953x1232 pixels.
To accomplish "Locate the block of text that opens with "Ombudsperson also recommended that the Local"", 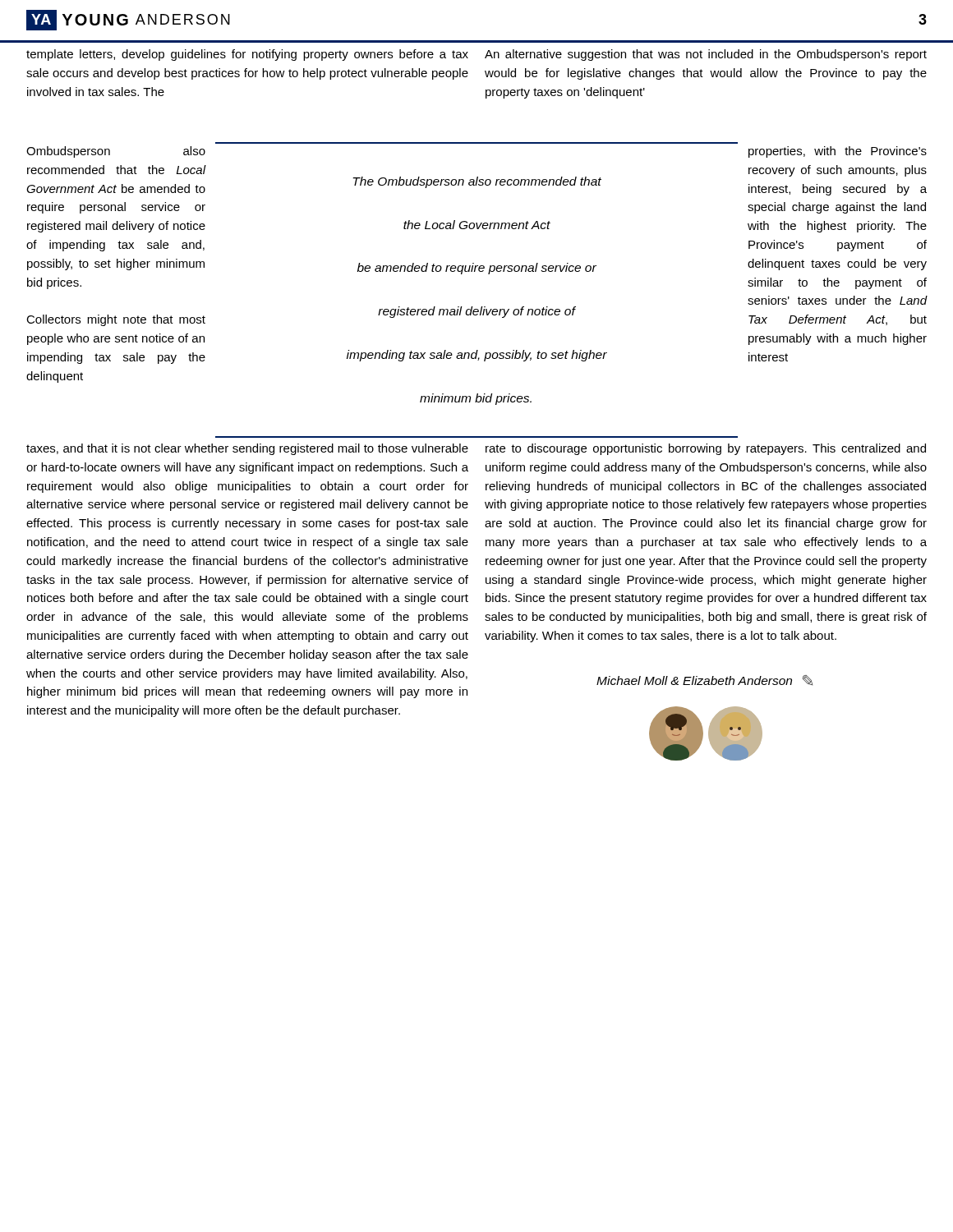I will [116, 263].
